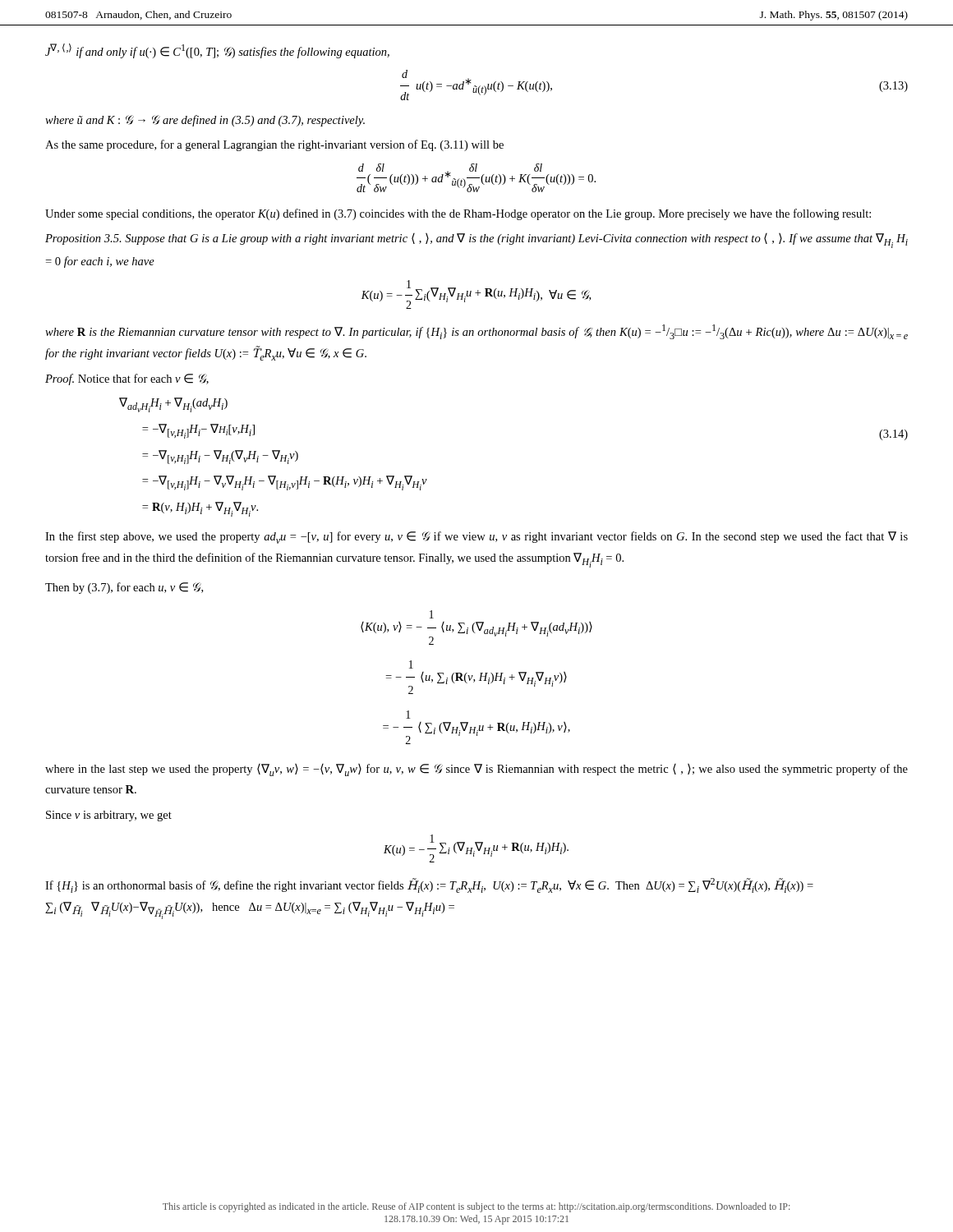Screen dimensions: 1232x953
Task: Point to the region starting "Proposition 3.5. Suppose that G is"
Action: pyautogui.click(x=476, y=250)
